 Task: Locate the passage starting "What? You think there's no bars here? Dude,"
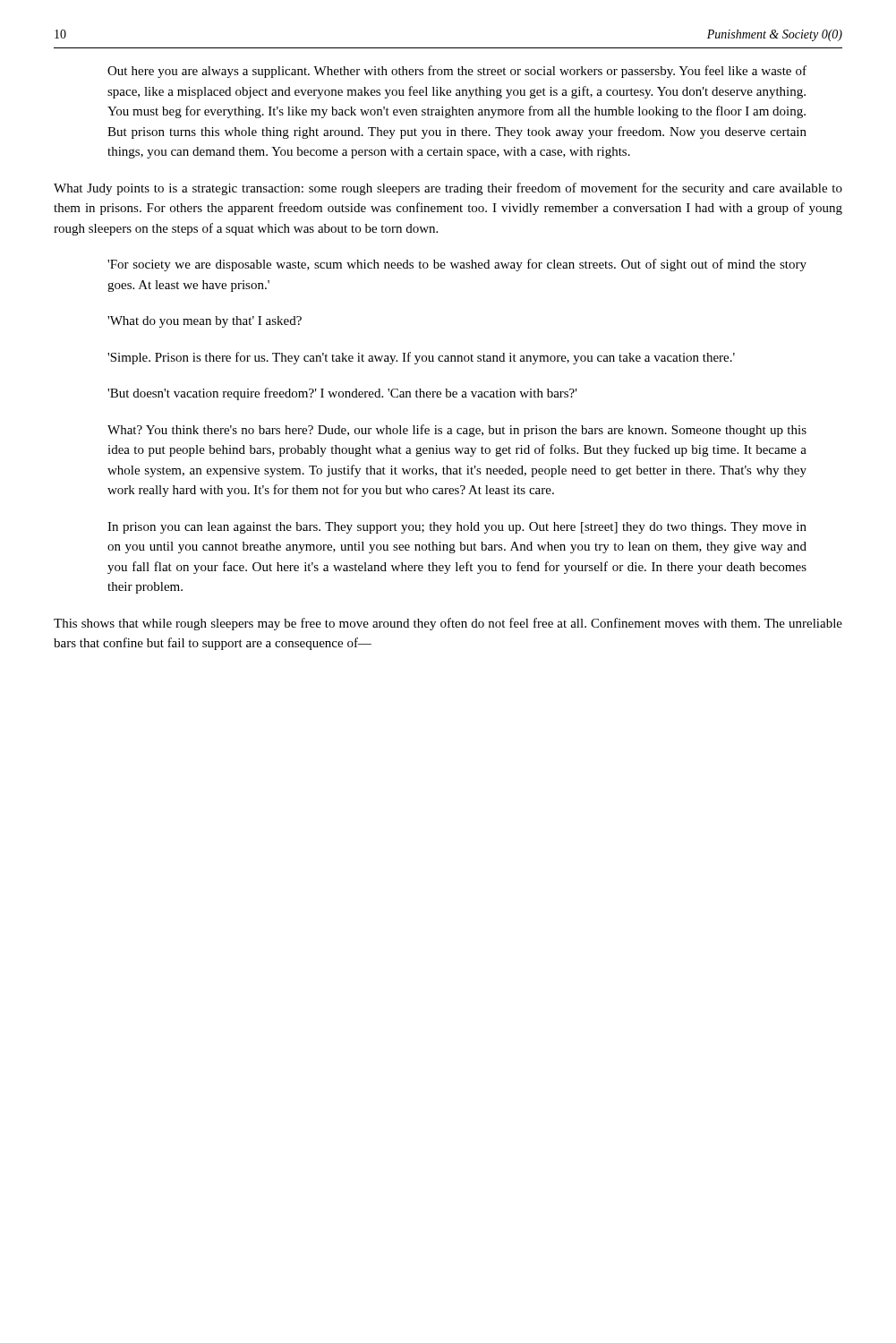click(x=457, y=460)
